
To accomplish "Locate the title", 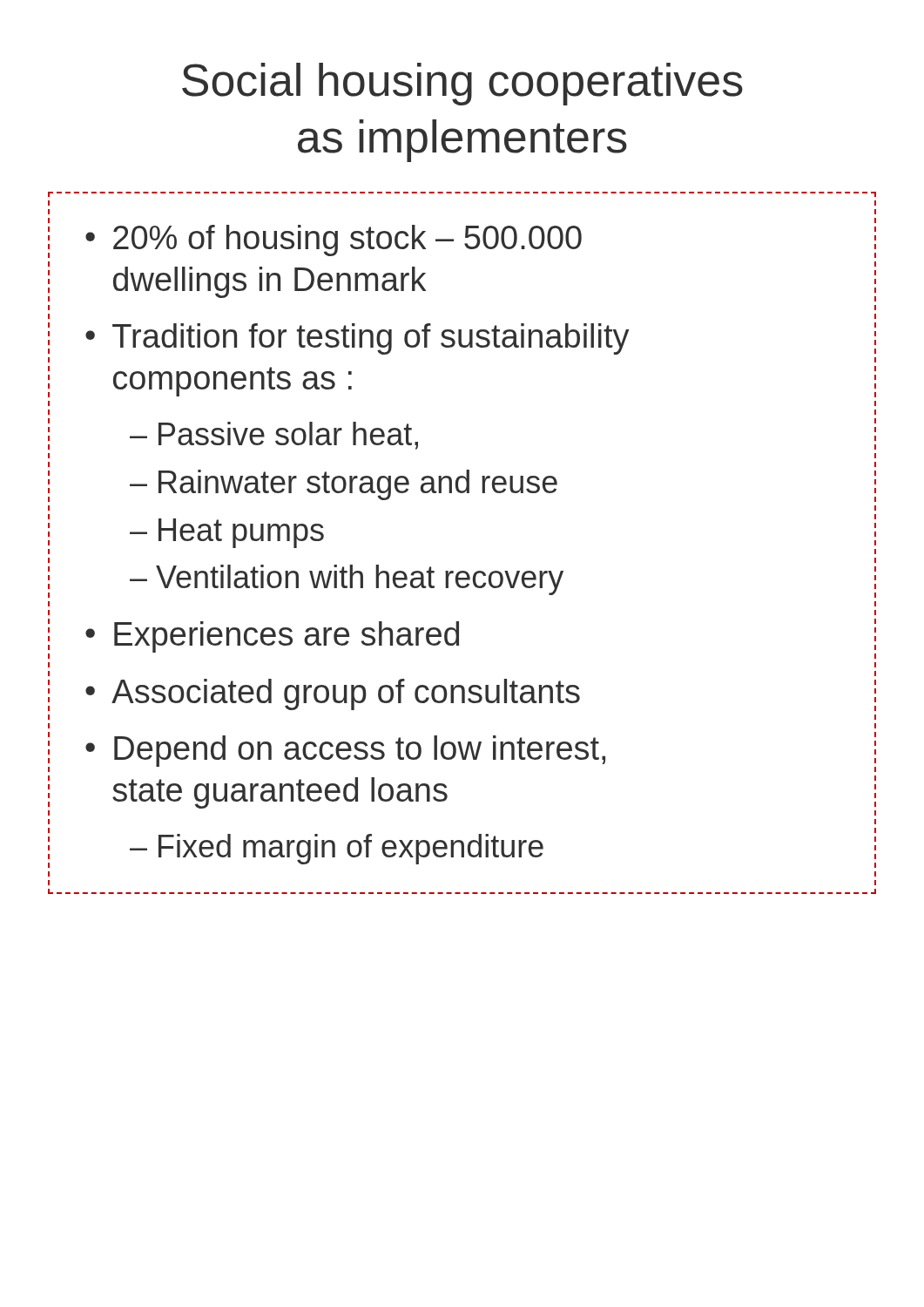I will tap(462, 109).
